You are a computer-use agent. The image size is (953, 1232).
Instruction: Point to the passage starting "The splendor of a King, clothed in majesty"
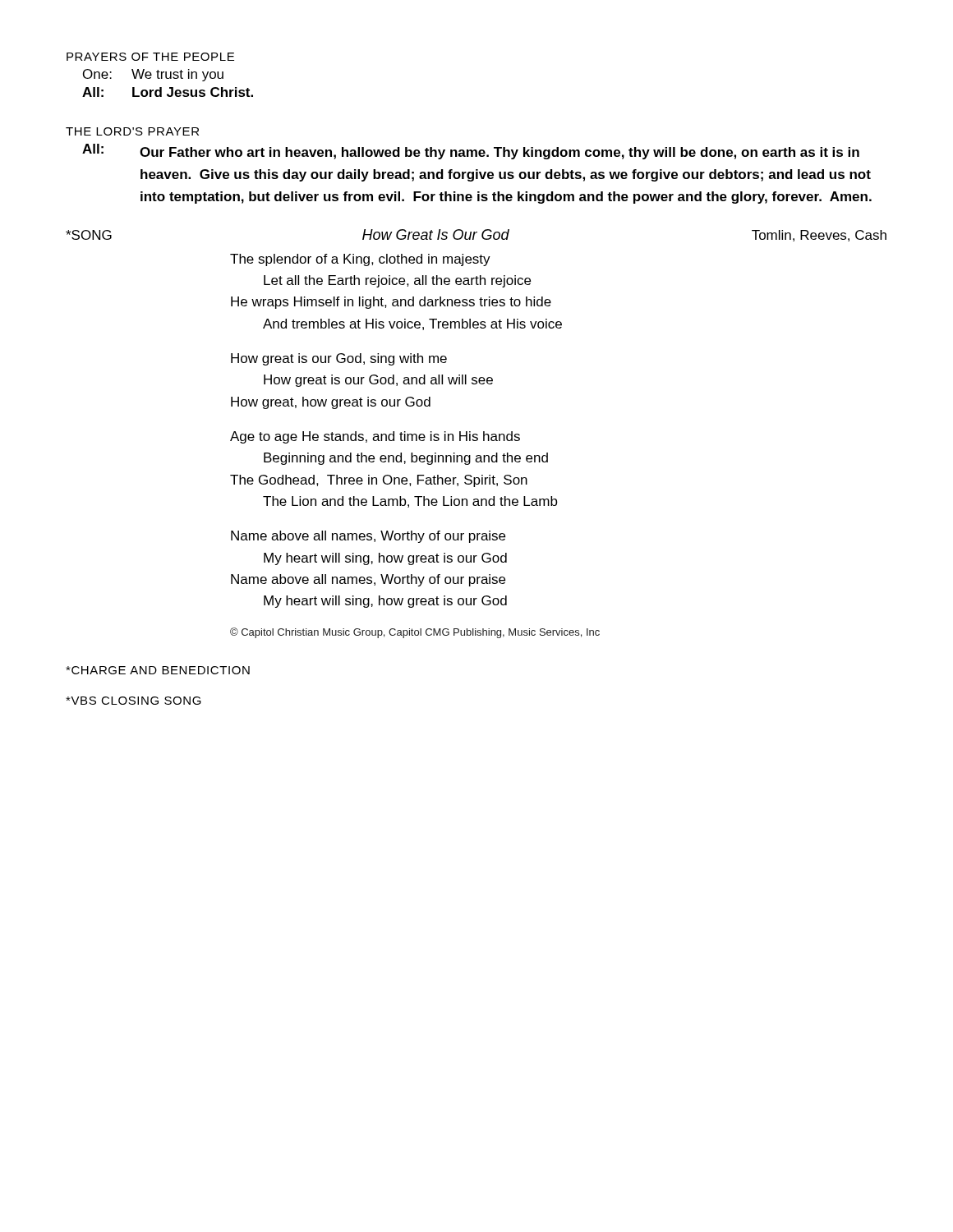pyautogui.click(x=396, y=291)
